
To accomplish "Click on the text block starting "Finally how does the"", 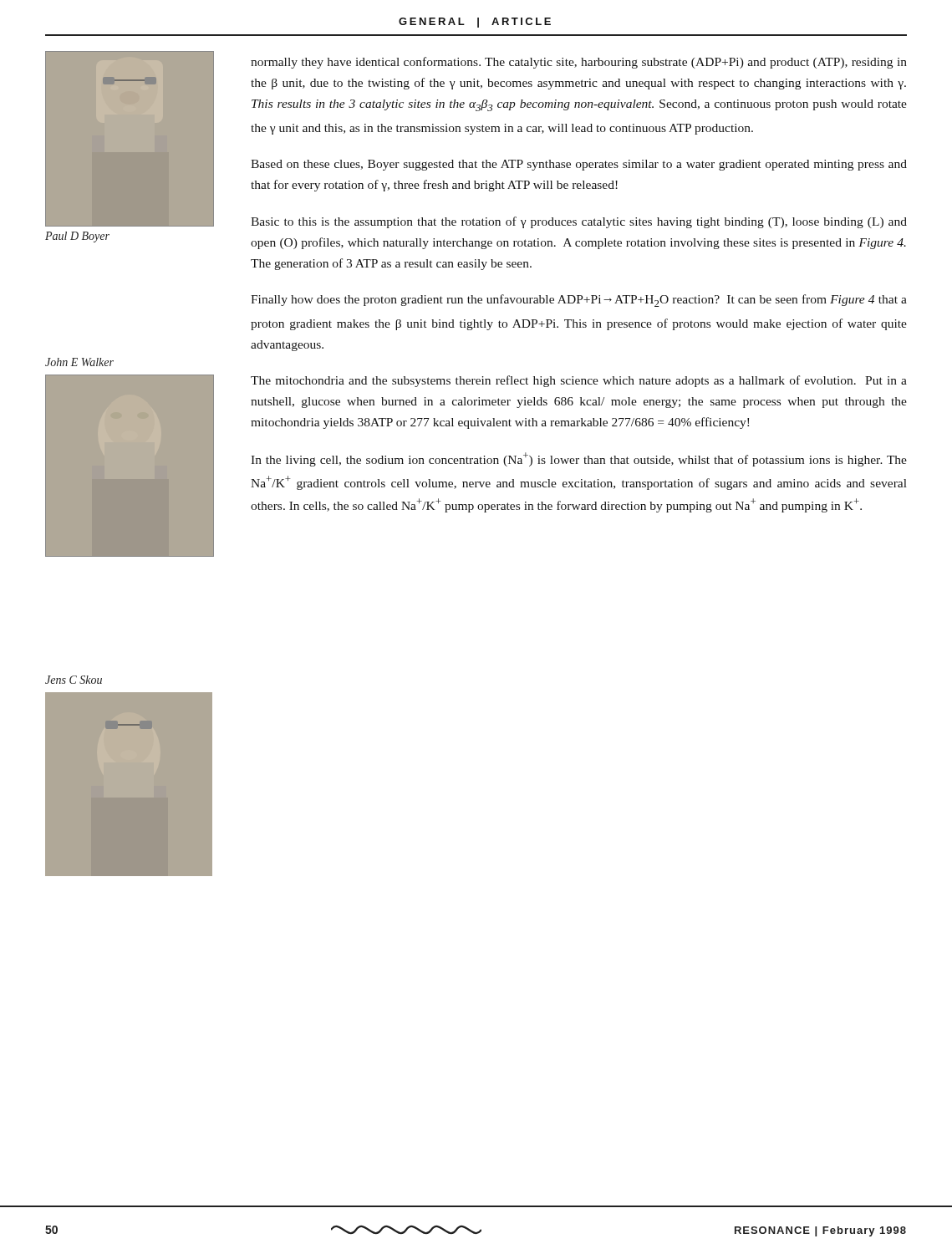I will tap(579, 321).
